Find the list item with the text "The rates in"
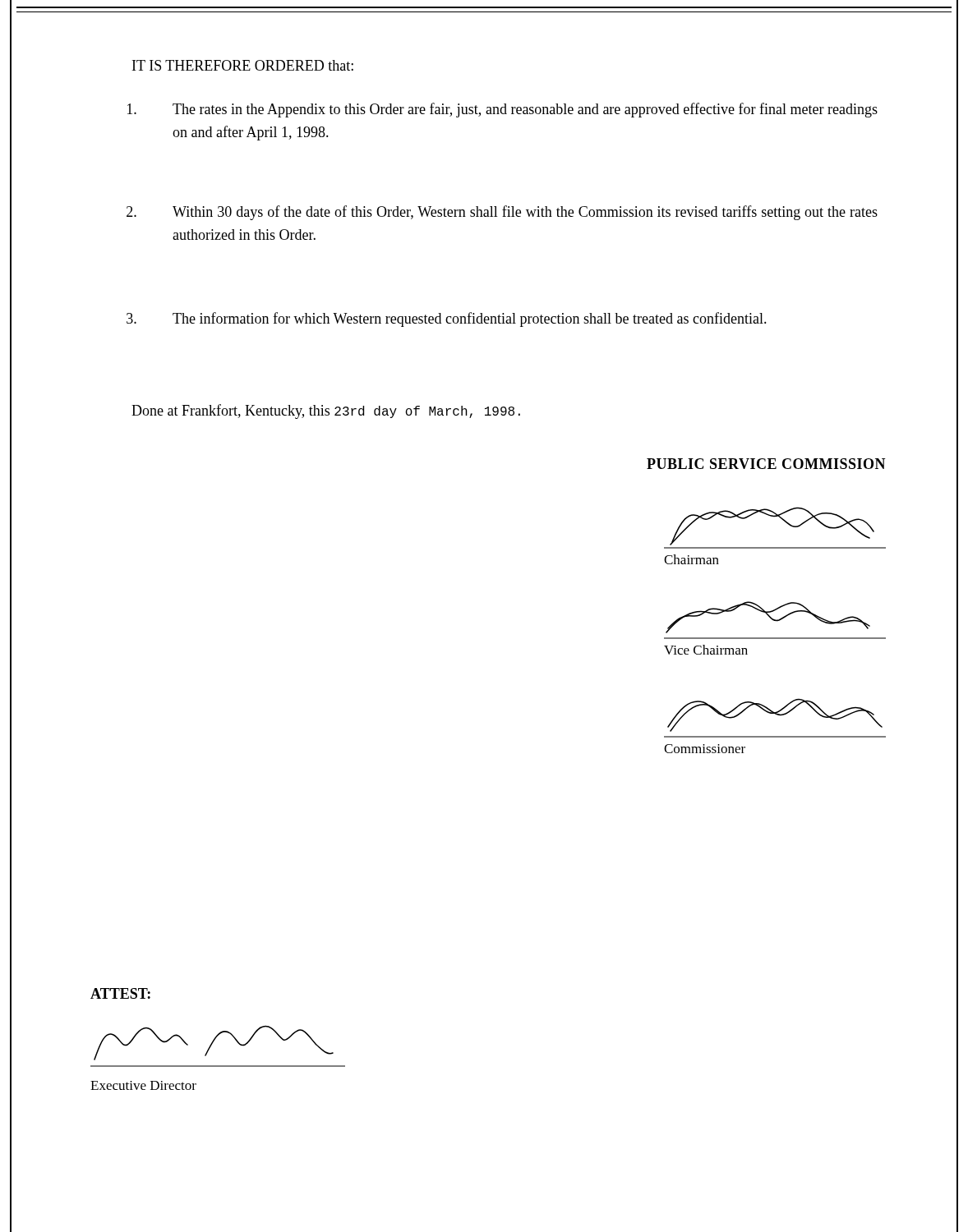Screen dimensions: 1232x968 coord(484,121)
